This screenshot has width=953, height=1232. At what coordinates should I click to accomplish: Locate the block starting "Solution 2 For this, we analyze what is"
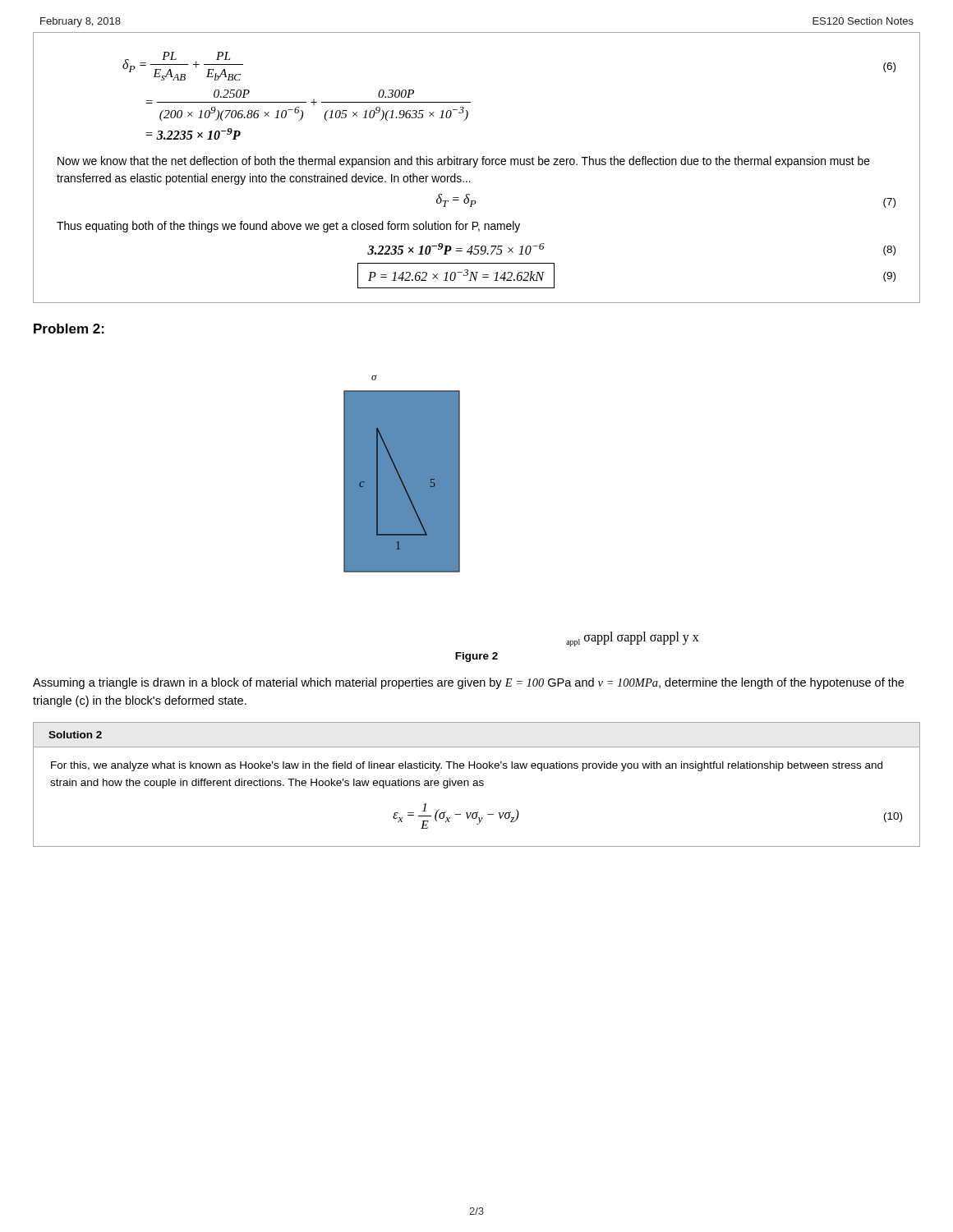tap(476, 784)
